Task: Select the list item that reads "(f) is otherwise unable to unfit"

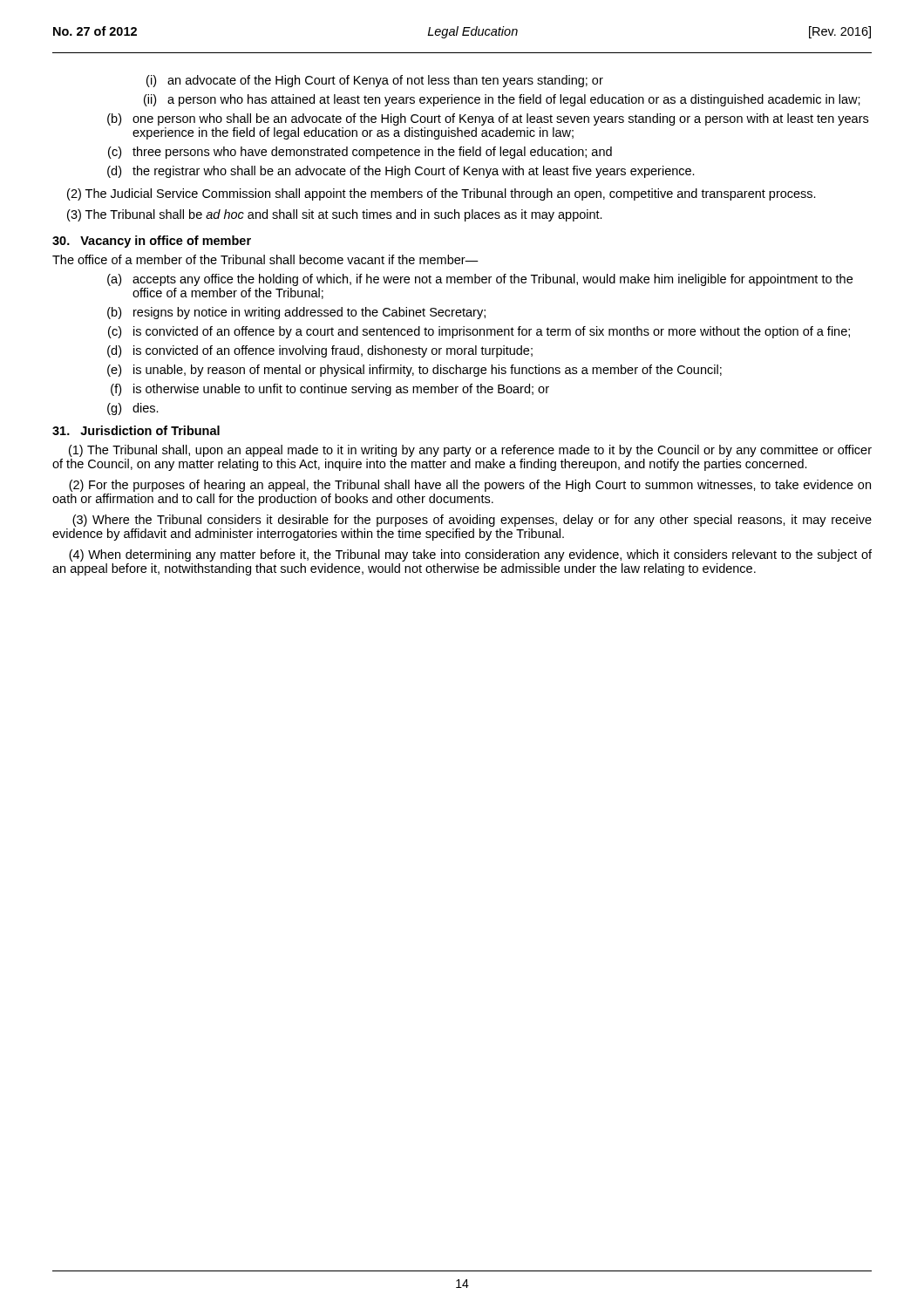Action: tap(479, 389)
